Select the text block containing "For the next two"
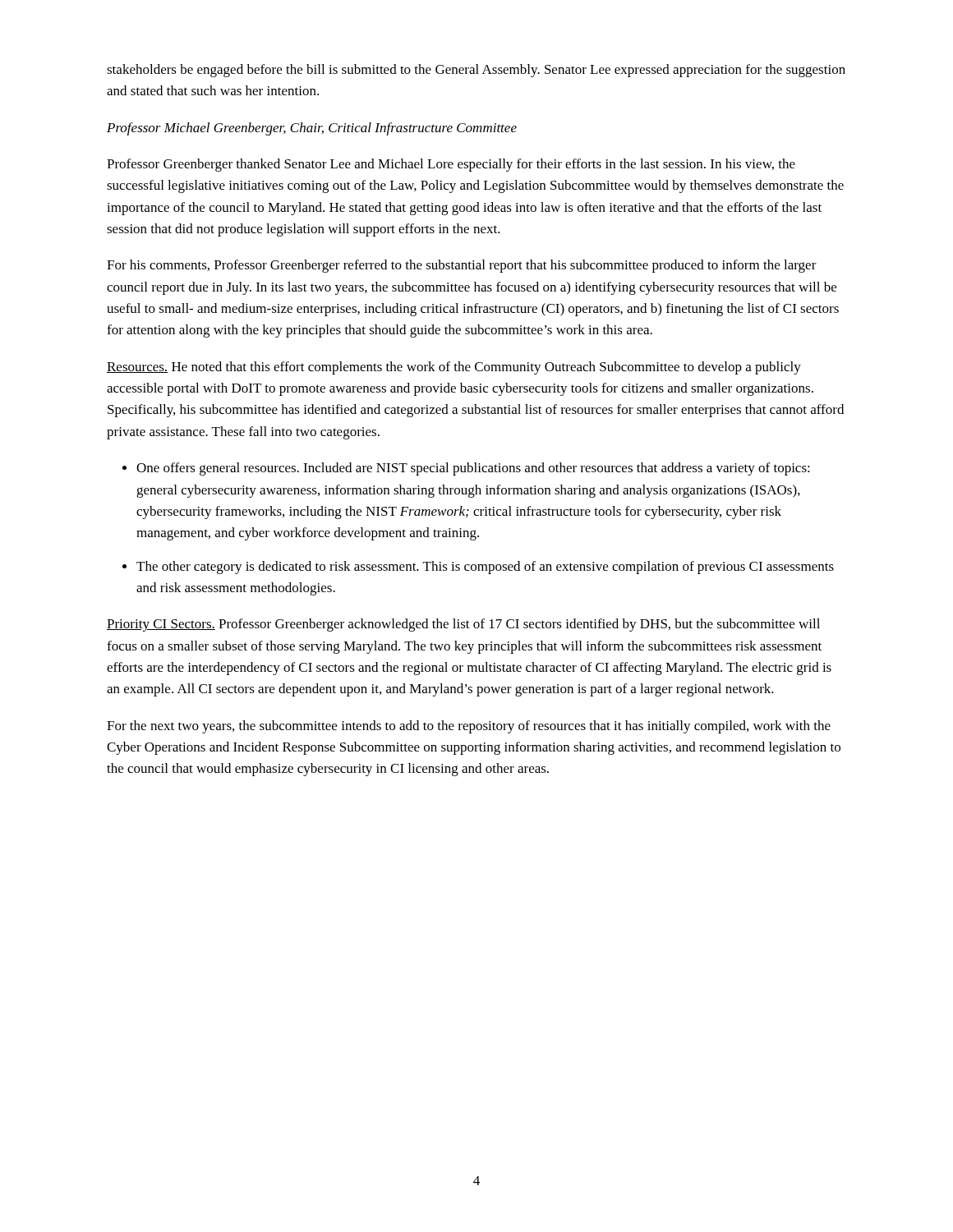 point(474,747)
